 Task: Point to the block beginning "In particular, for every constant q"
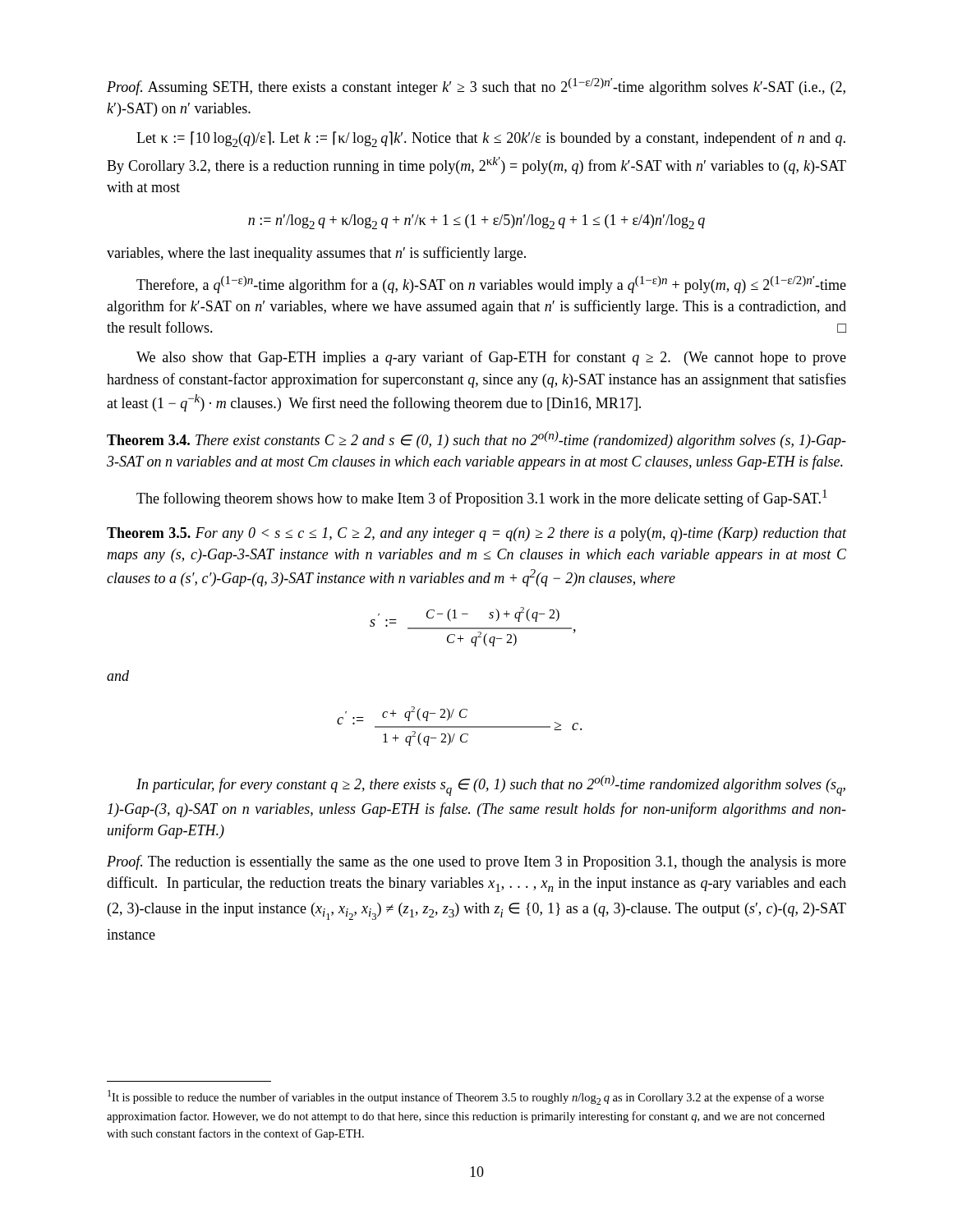[476, 806]
